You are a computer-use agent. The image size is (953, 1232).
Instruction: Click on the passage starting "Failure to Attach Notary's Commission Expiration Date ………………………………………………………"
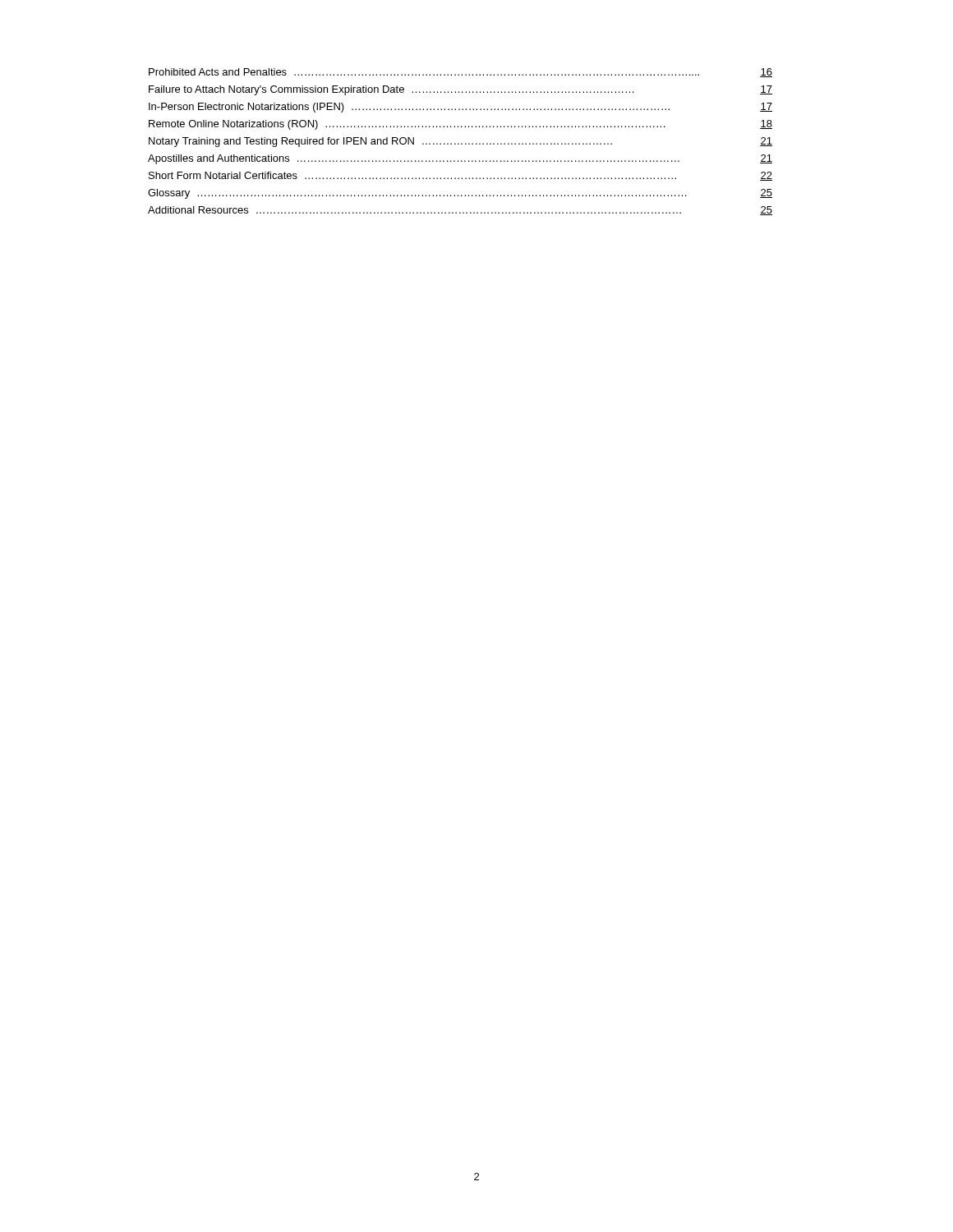coord(460,89)
